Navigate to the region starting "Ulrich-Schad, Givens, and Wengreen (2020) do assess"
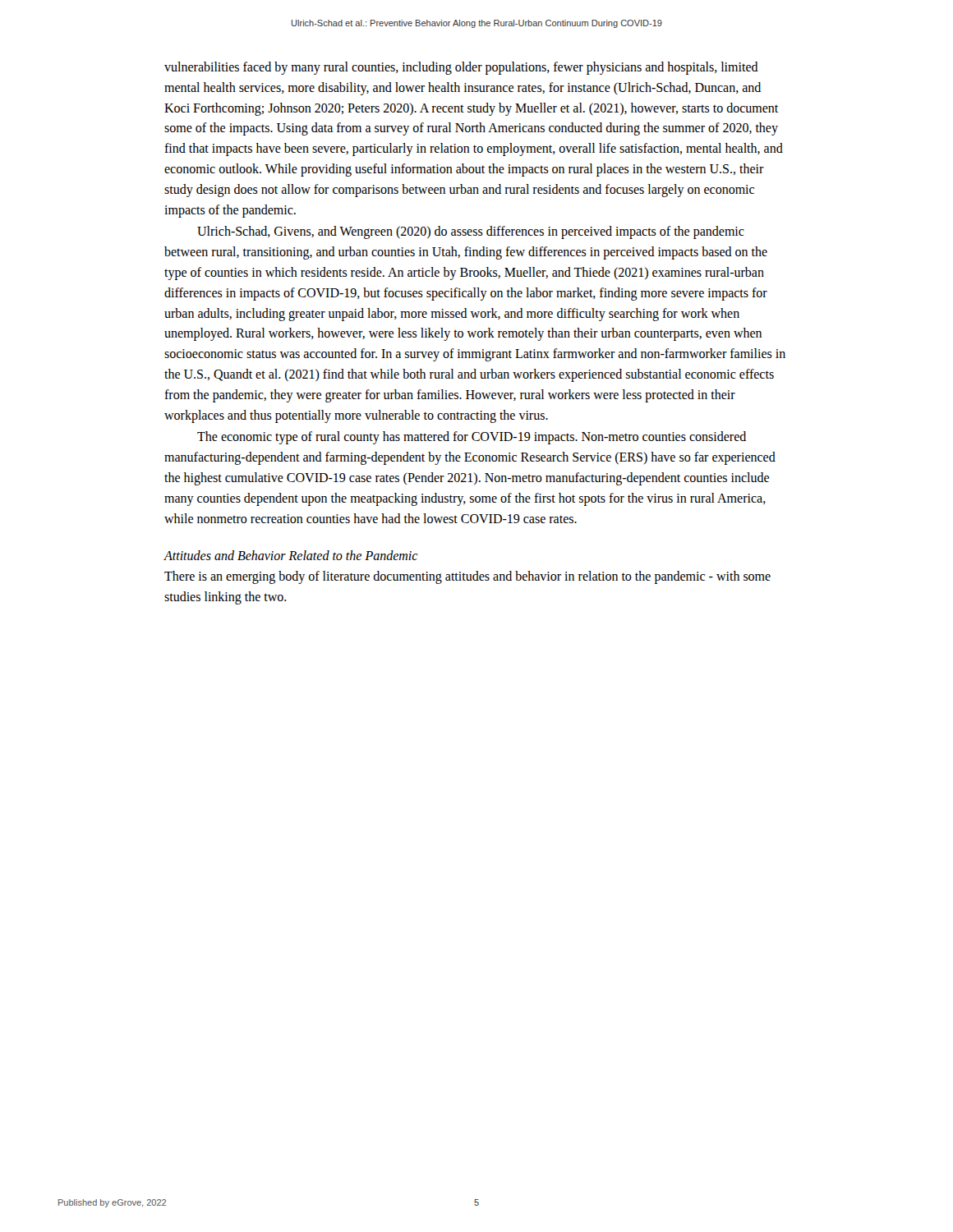 [x=475, y=323]
